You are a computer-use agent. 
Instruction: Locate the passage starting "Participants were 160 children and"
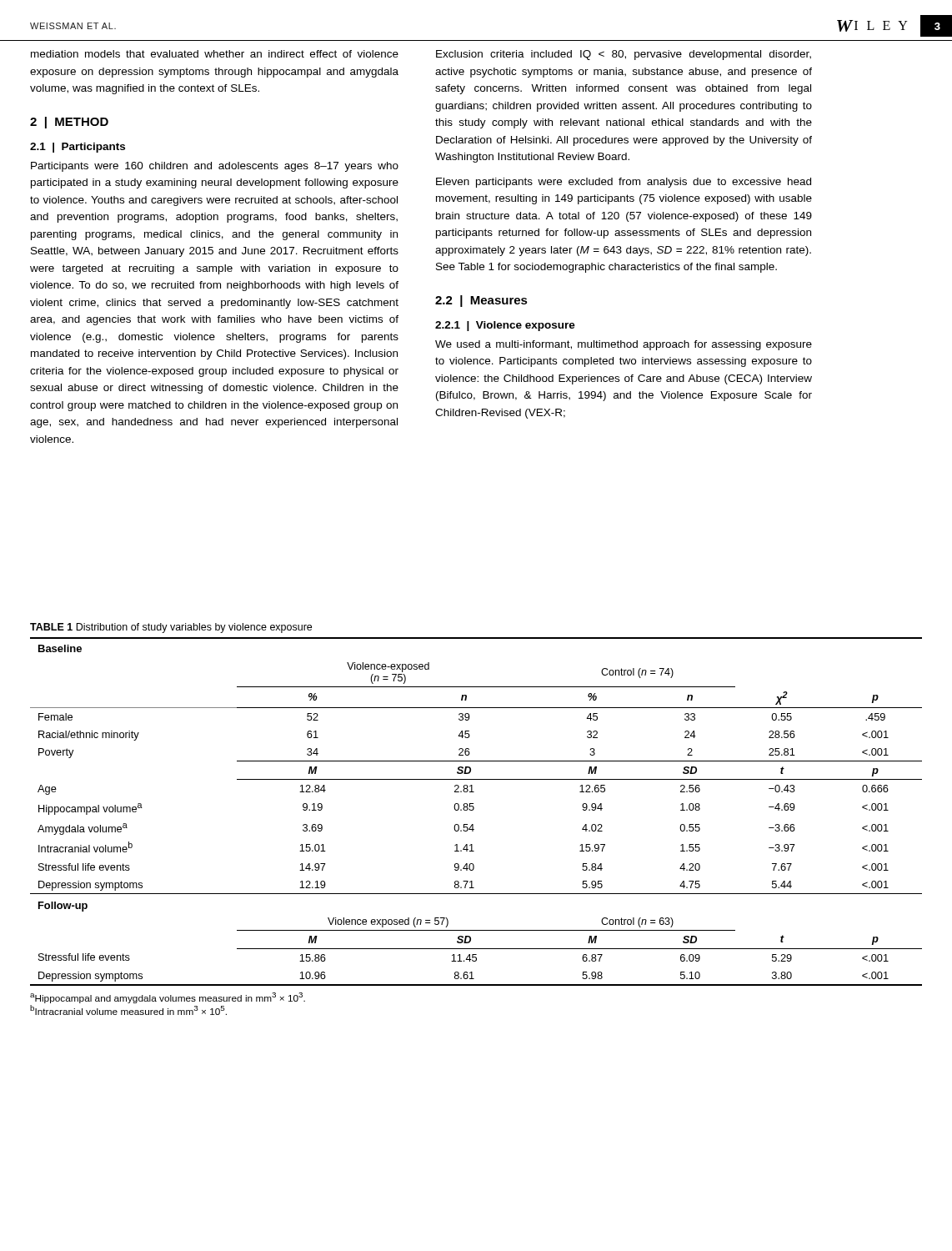point(214,303)
